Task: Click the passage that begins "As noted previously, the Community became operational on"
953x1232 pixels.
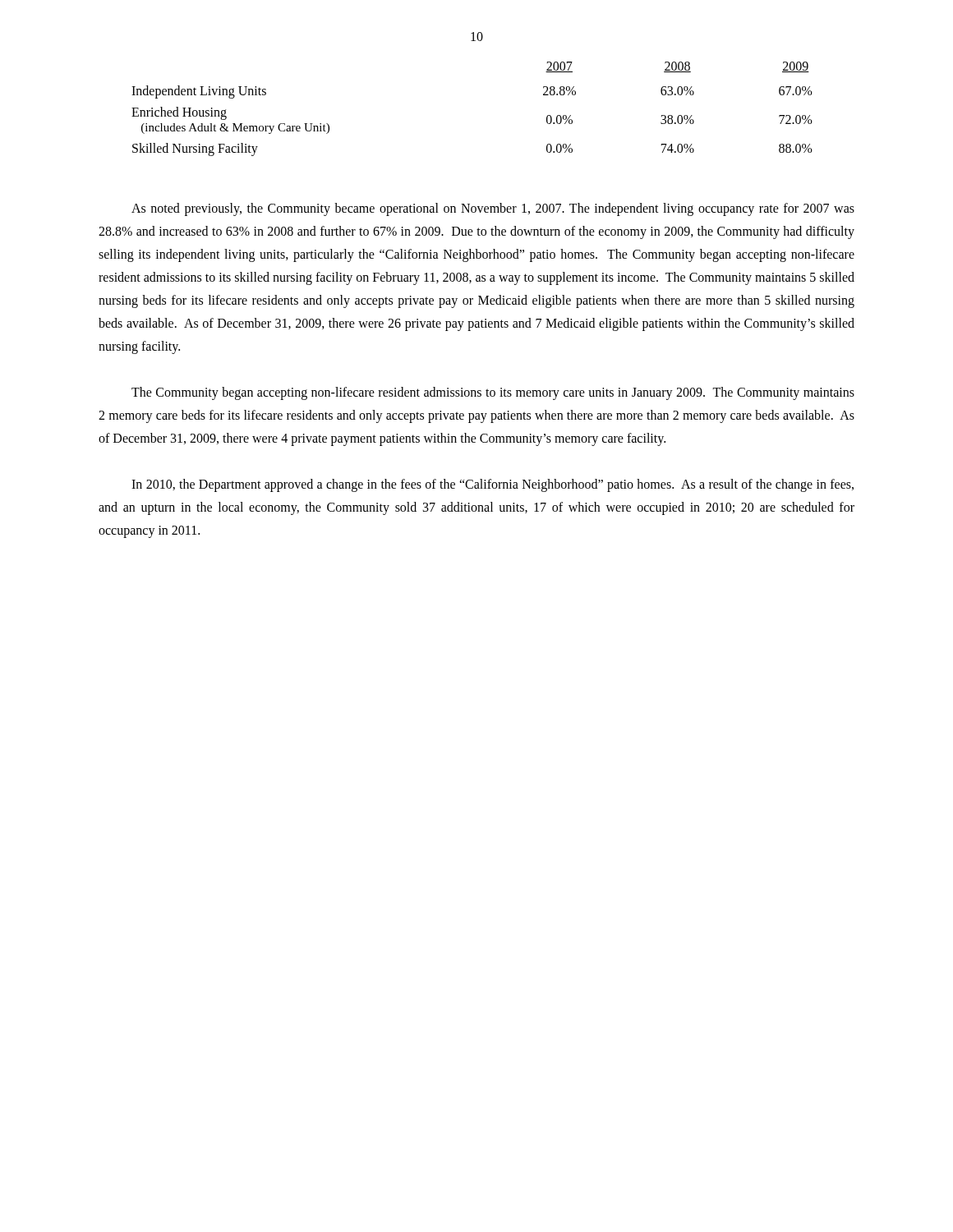Action: pos(476,277)
